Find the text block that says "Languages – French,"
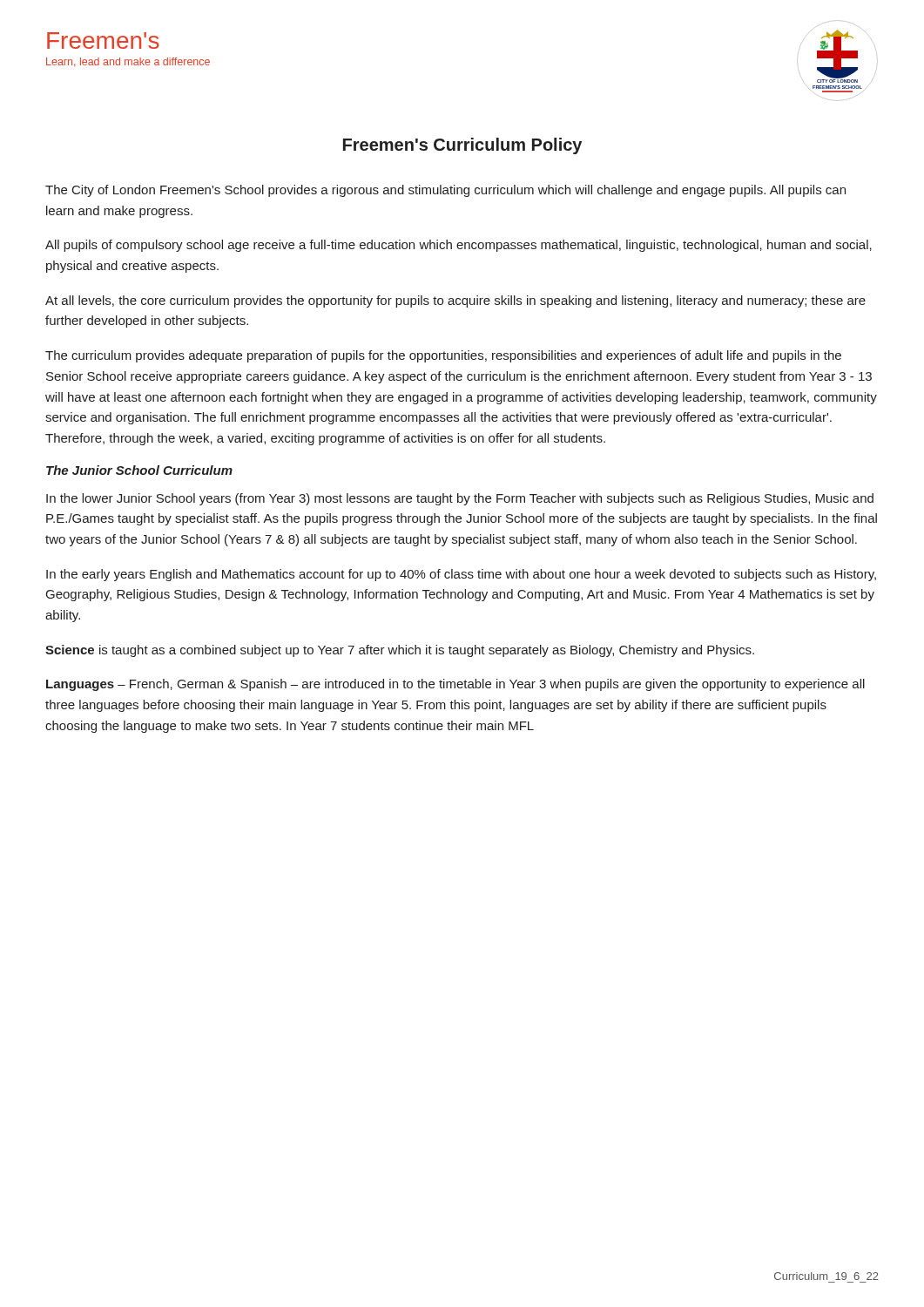This screenshot has width=924, height=1307. click(x=455, y=705)
